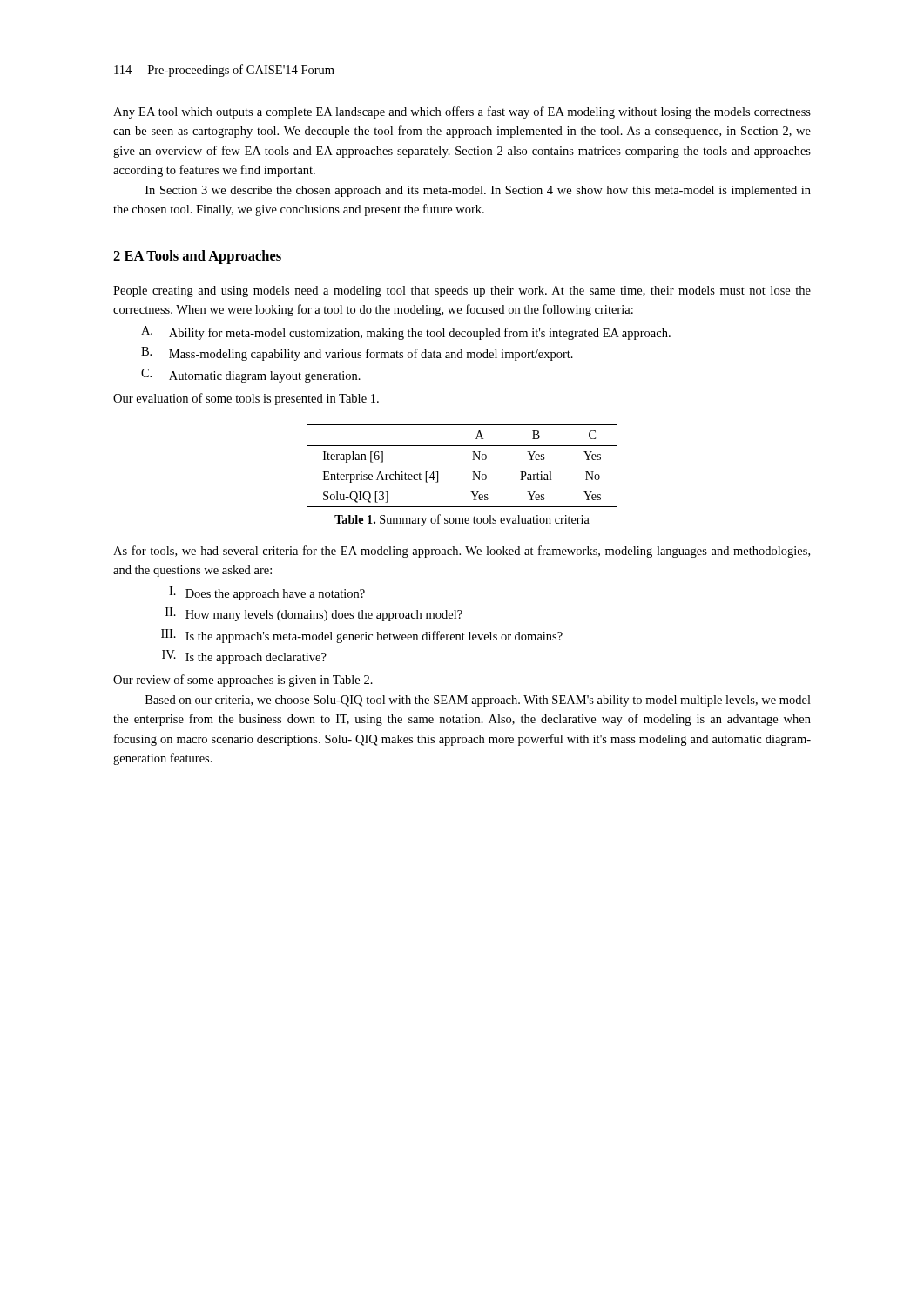Click on the region starting "As for tools,"
Viewport: 924px width, 1307px height.
coord(462,560)
